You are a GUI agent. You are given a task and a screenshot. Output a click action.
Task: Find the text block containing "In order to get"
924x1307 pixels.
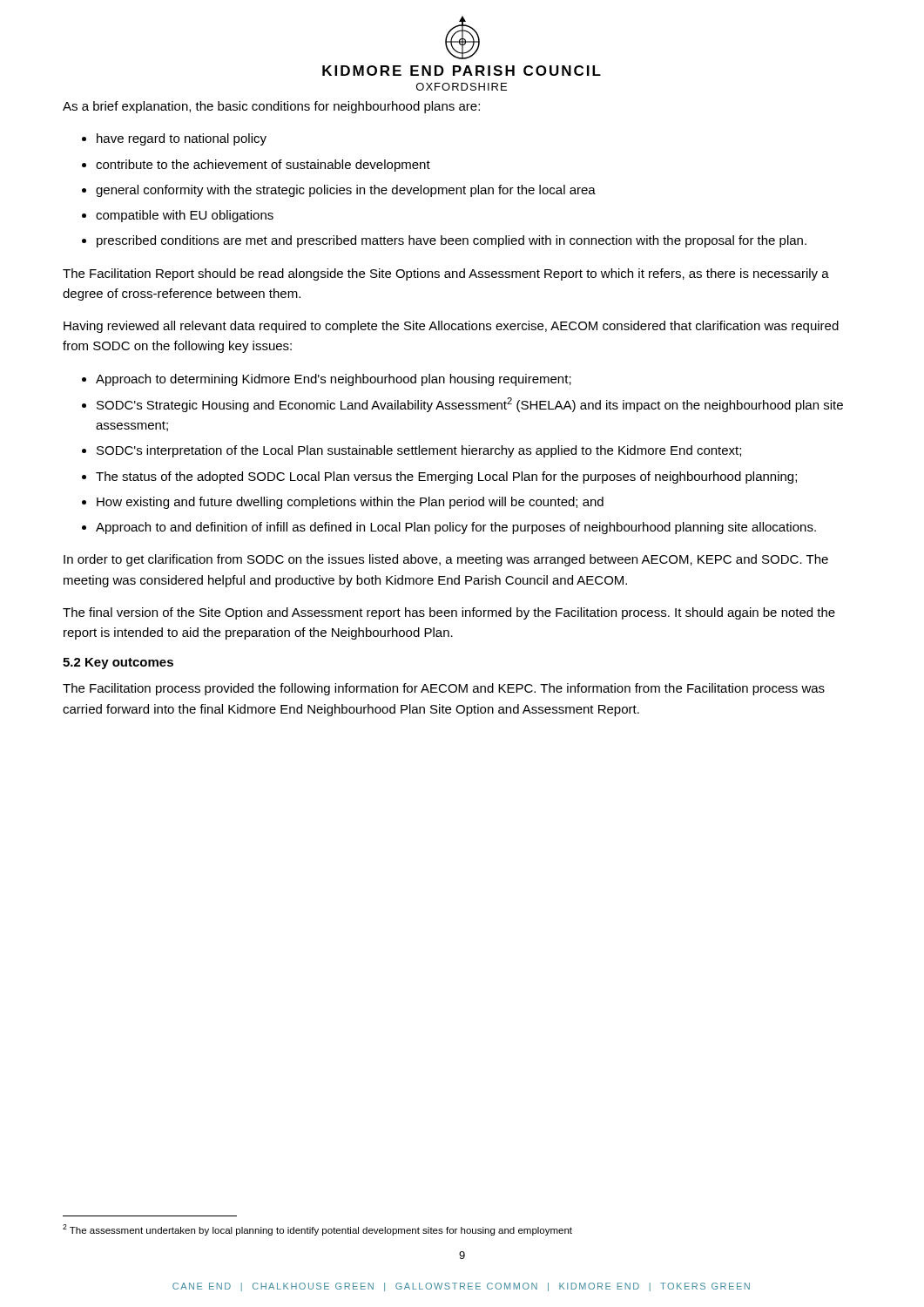coord(446,569)
